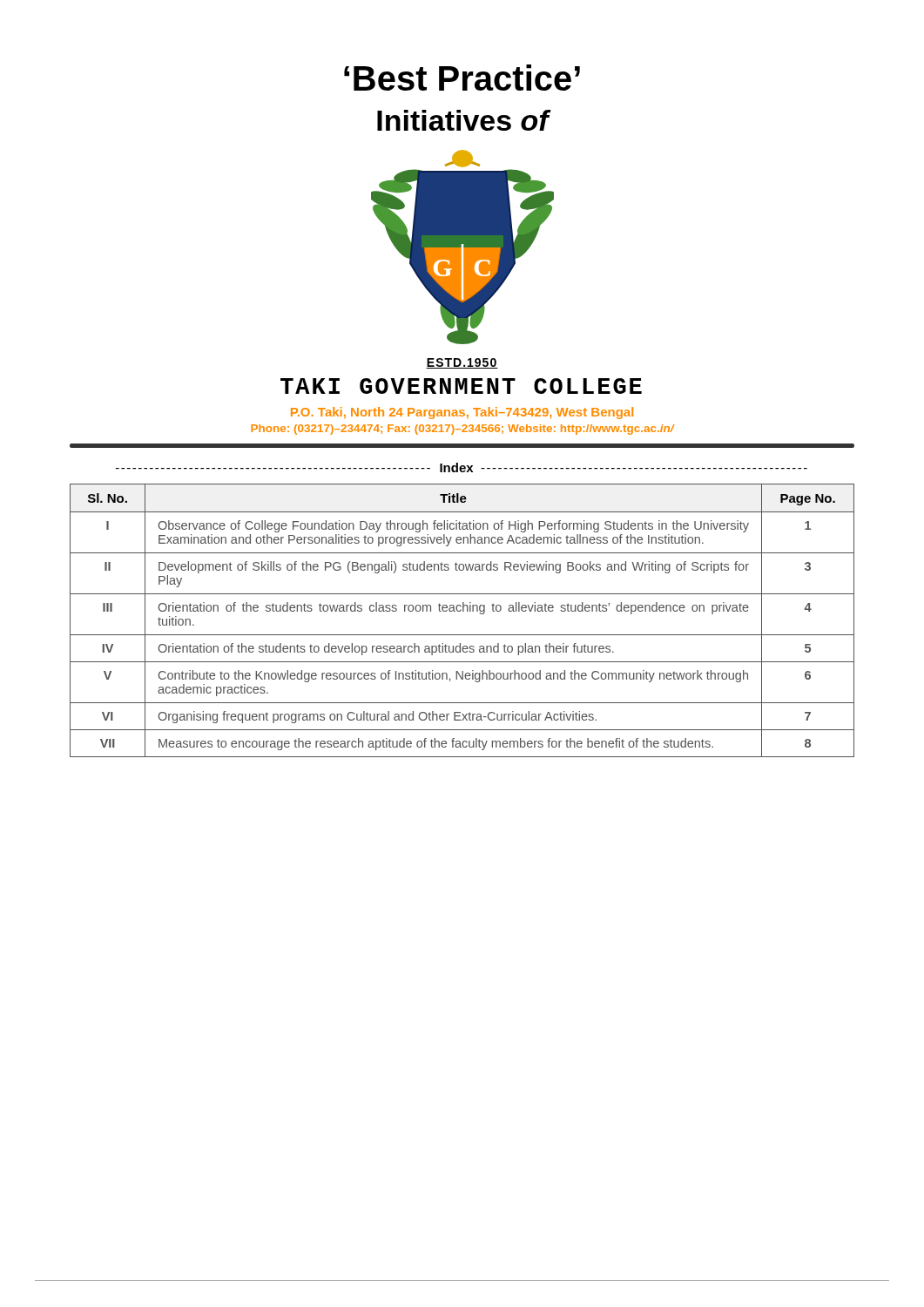
Task: Find the passage starting "‘Best Practice’"
Action: pyautogui.click(x=462, y=78)
